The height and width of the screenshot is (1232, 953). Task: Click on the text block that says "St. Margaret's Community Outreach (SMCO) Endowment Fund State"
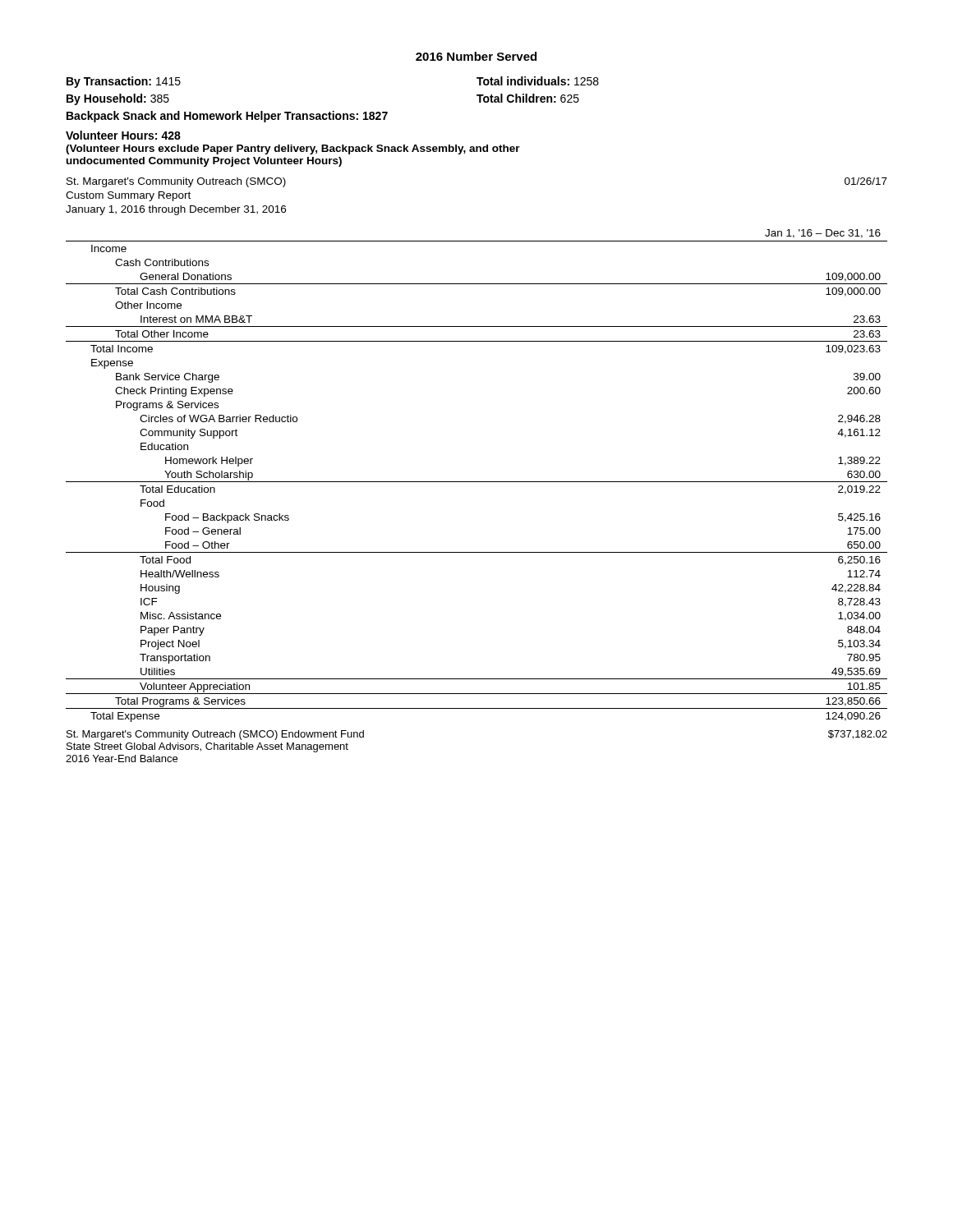(x=221, y=735)
